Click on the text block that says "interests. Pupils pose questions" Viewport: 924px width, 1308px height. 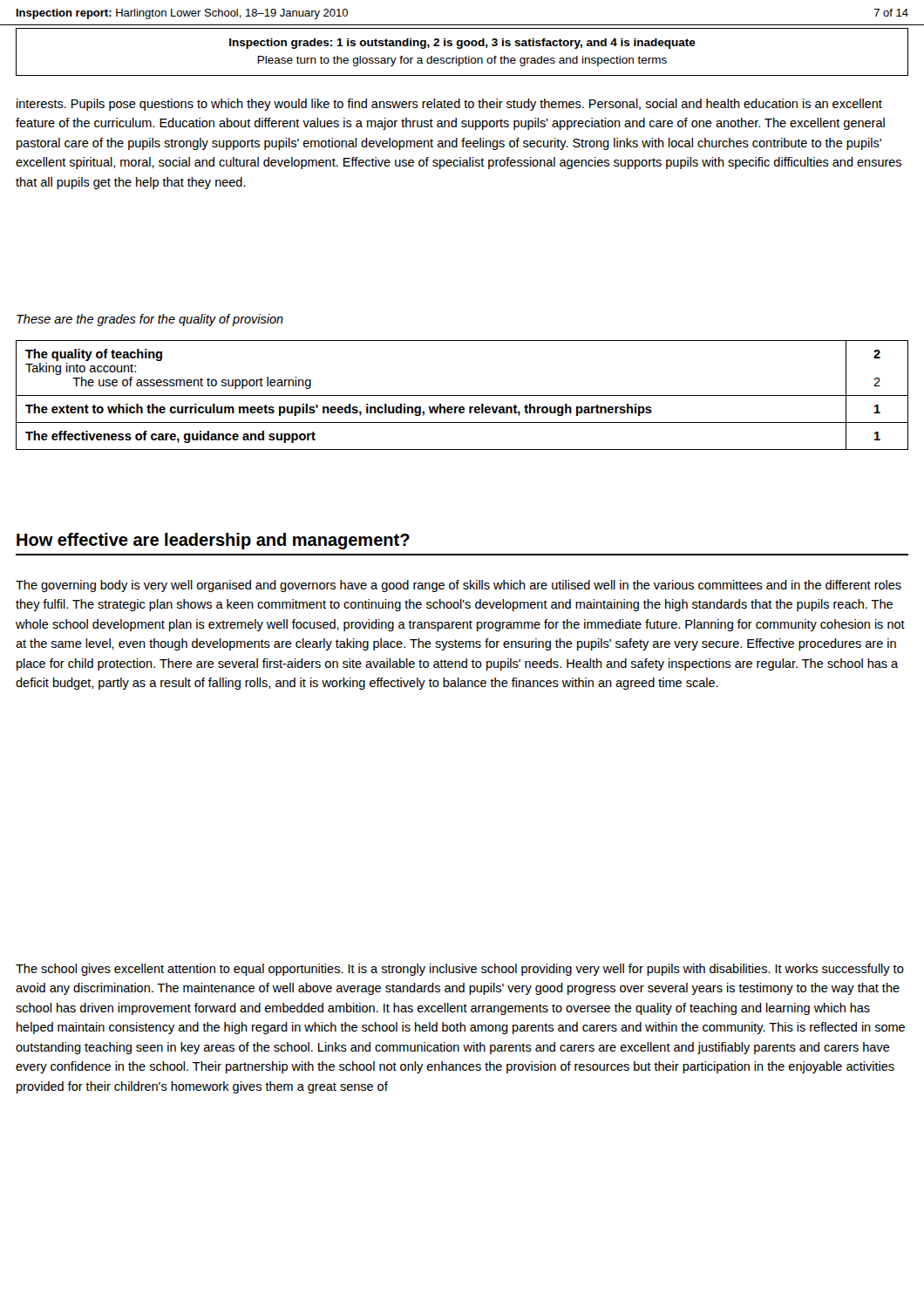[x=459, y=143]
